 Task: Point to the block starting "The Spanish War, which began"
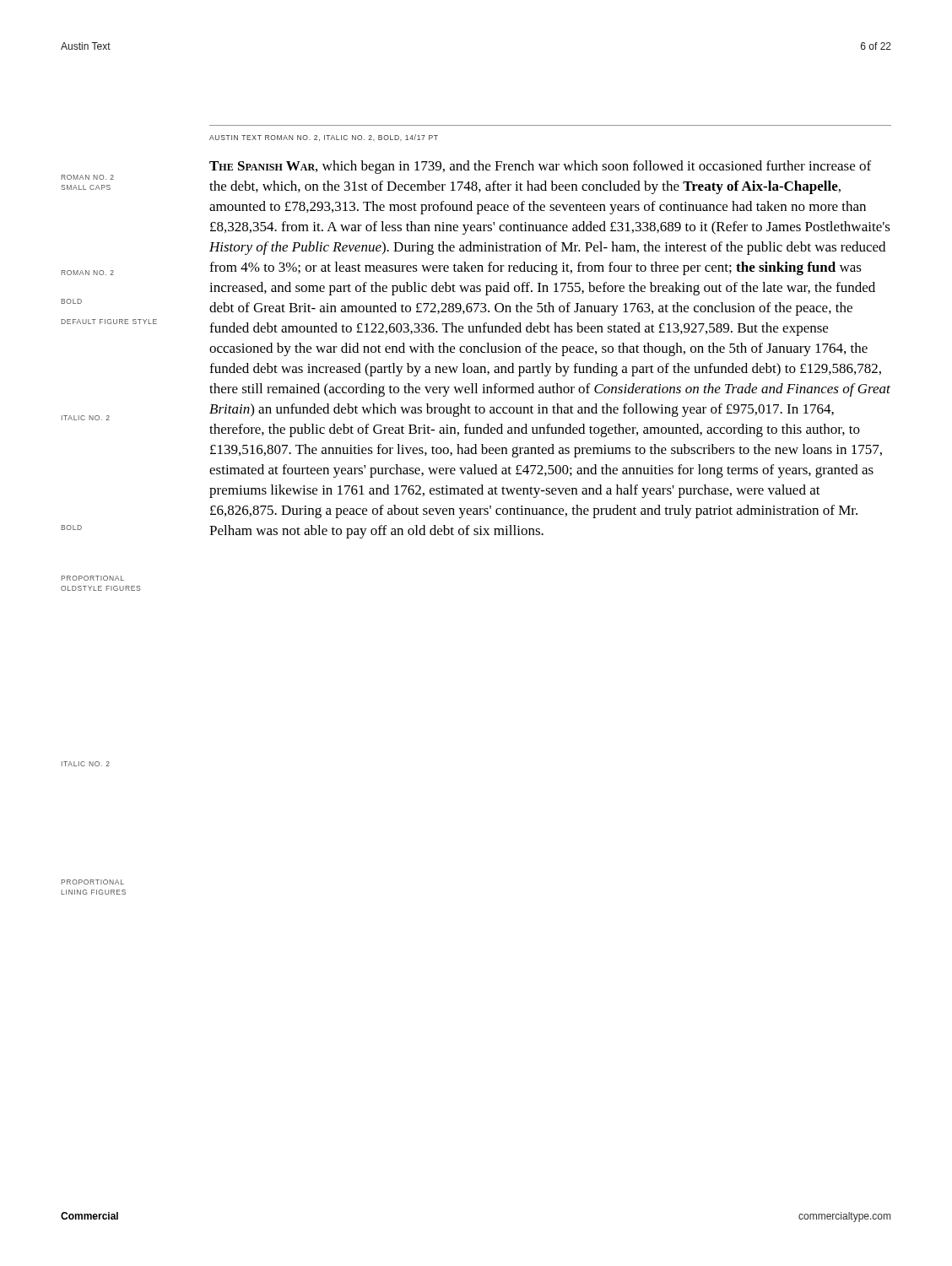pos(550,348)
